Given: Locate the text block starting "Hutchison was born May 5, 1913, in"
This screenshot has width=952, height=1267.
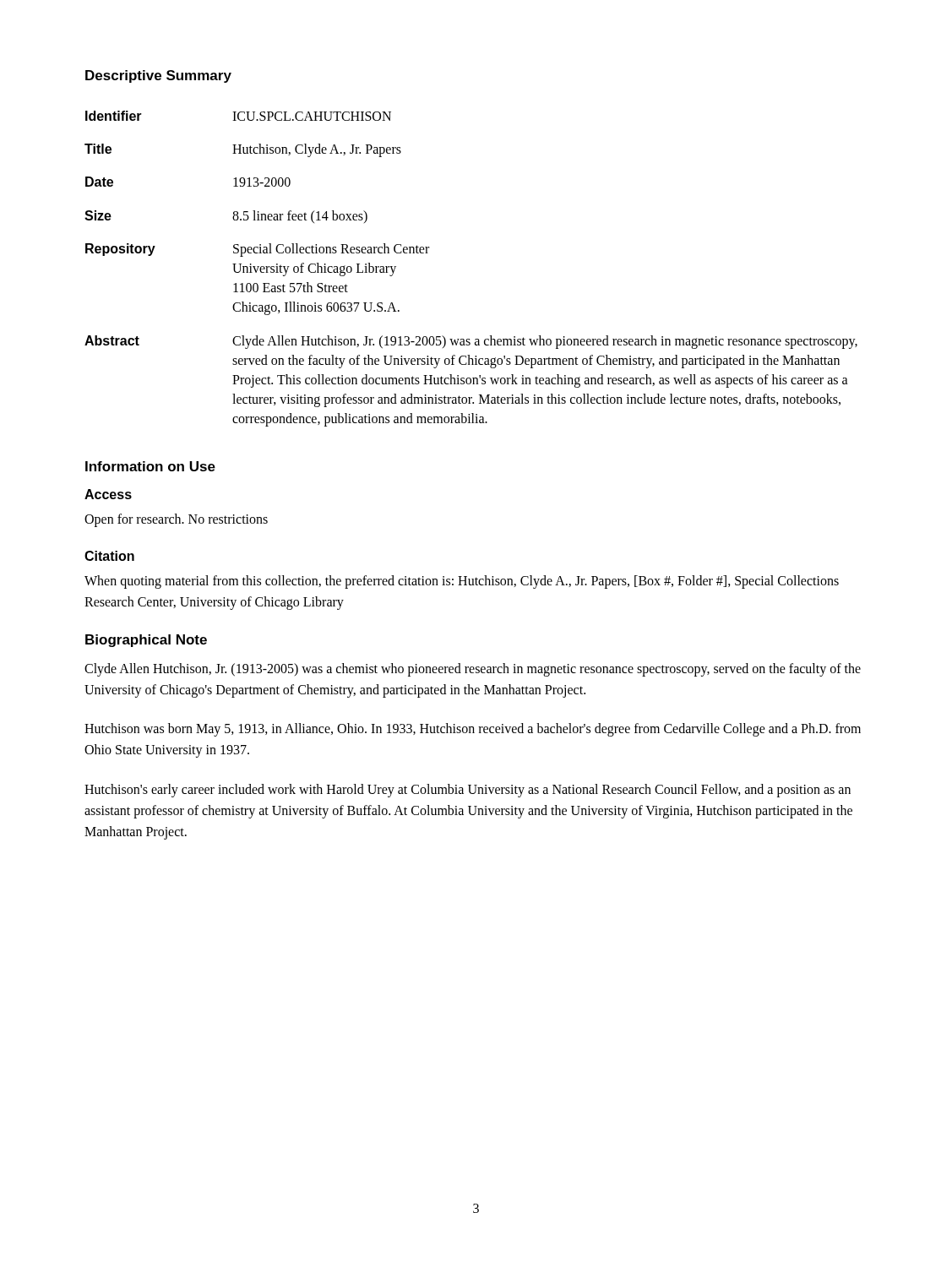Looking at the screenshot, I should [x=473, y=739].
